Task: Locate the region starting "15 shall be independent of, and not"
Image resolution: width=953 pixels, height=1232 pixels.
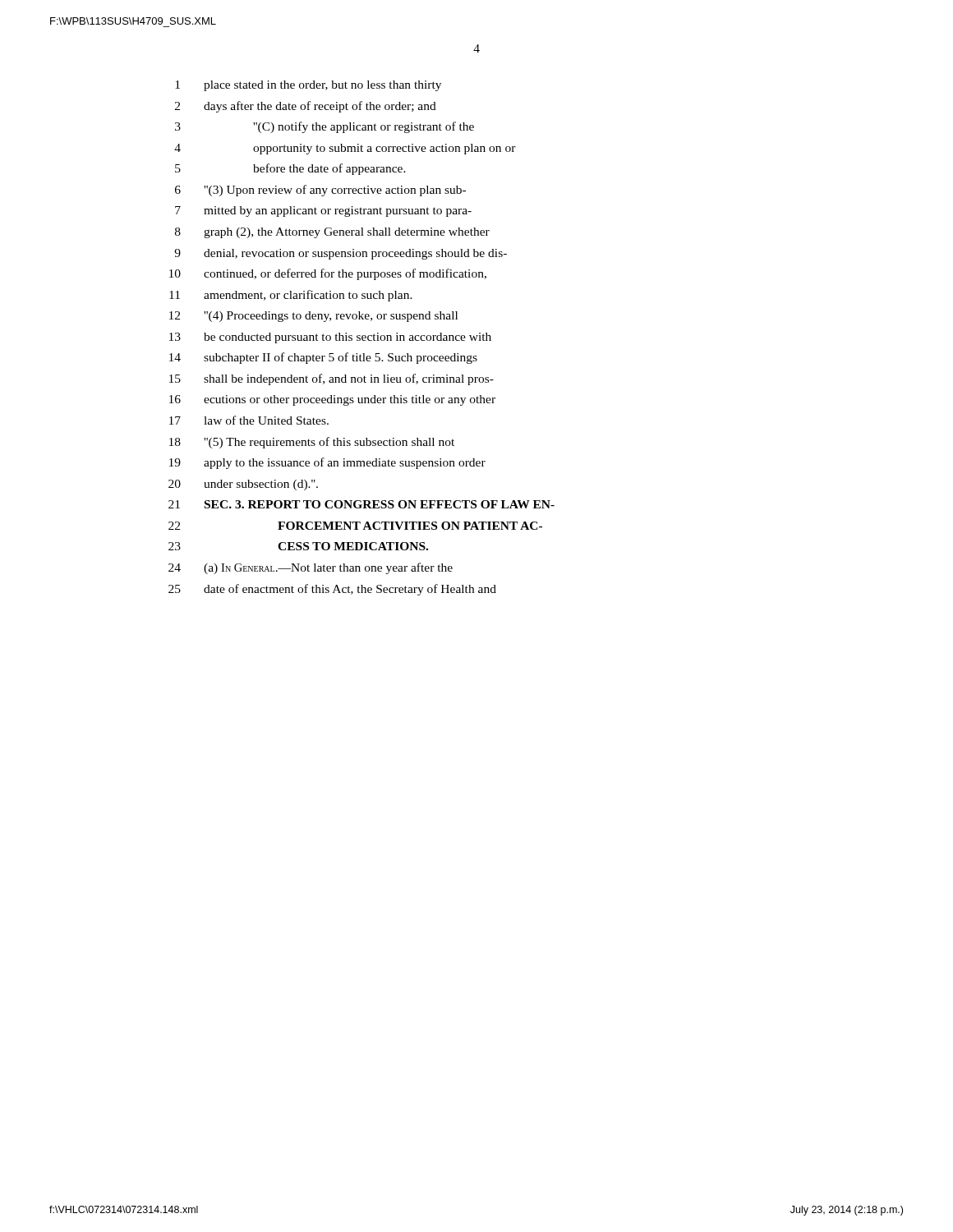Action: (331, 379)
